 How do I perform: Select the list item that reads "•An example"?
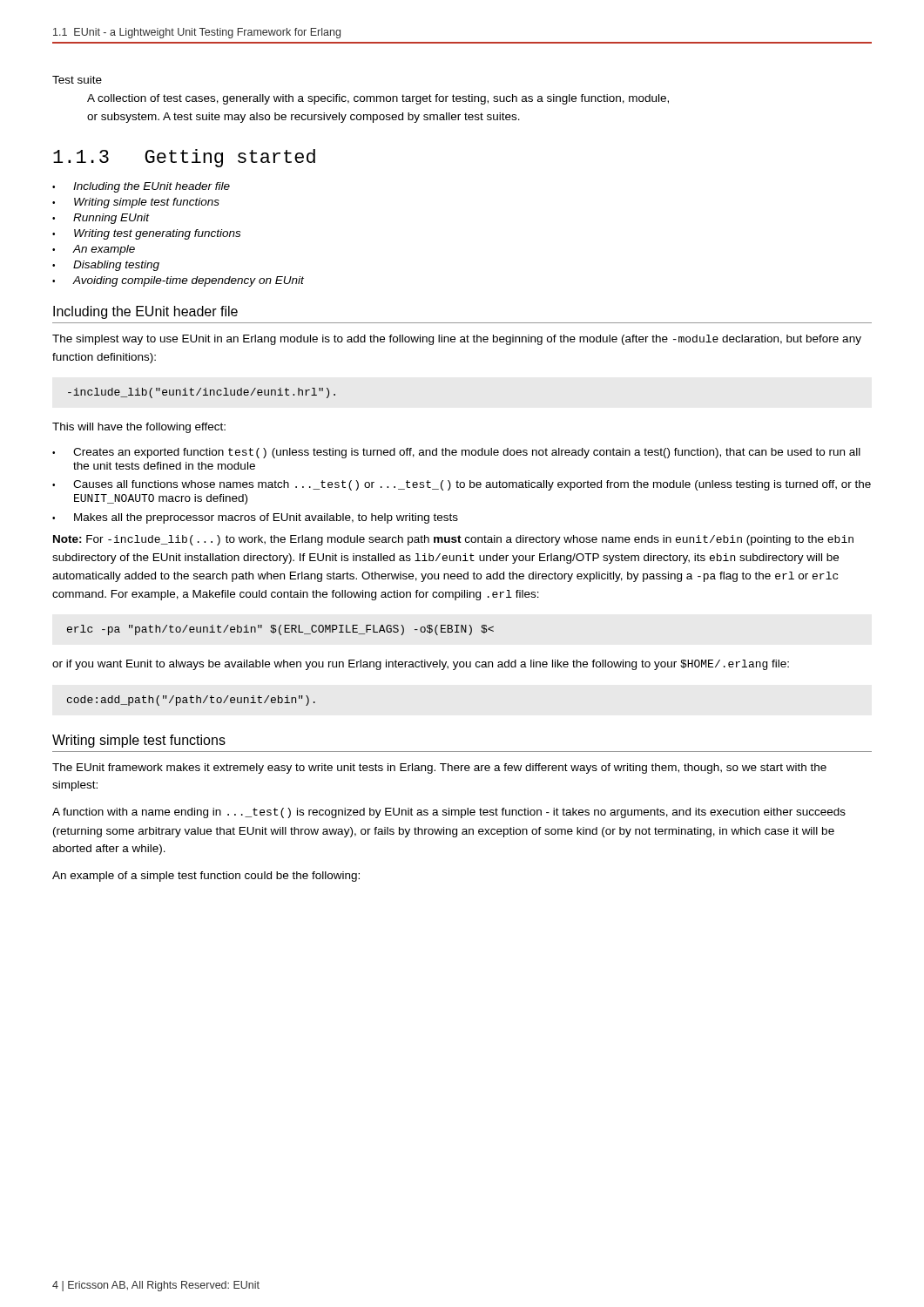coord(94,249)
